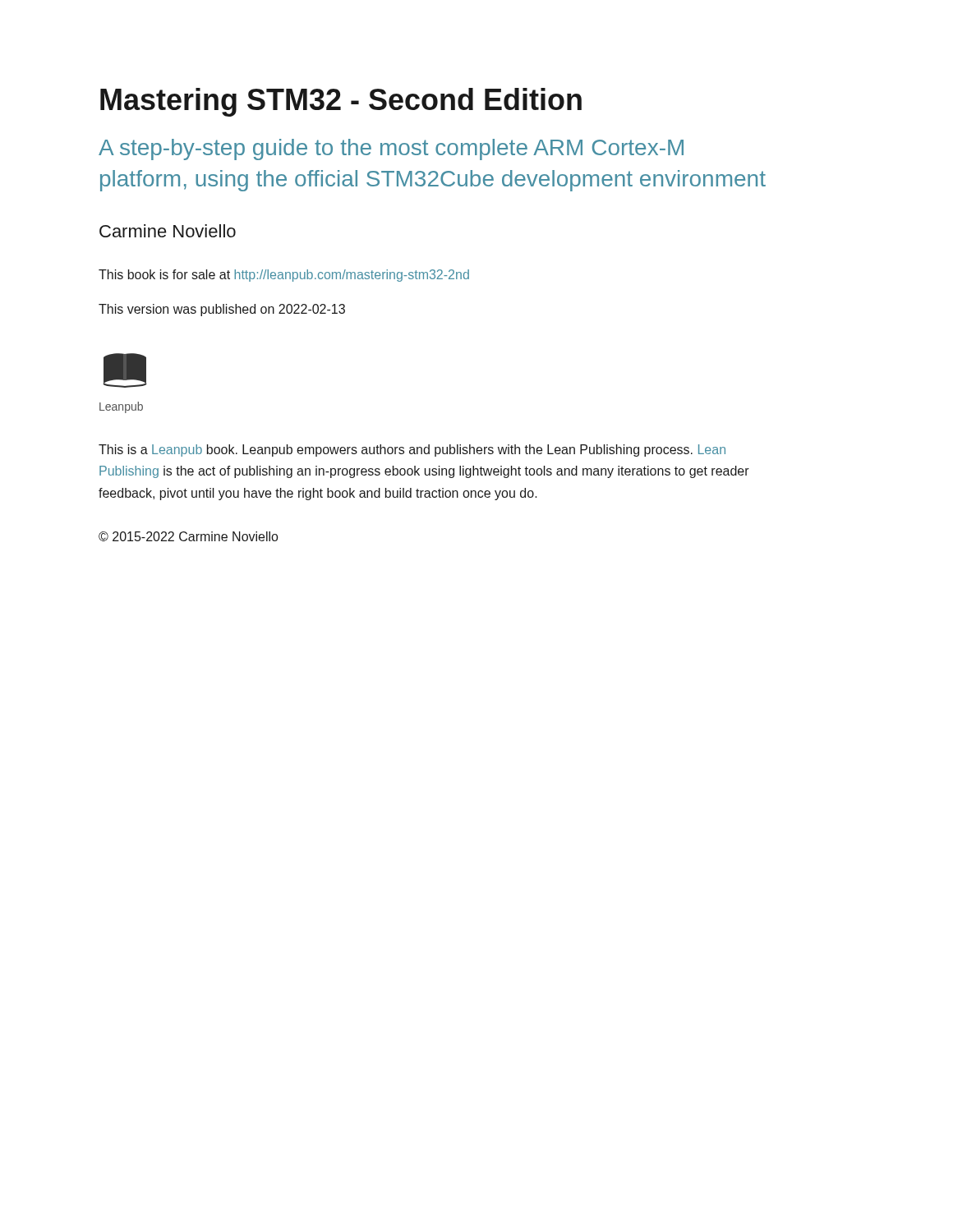Locate the title that reads "Mastering STM32 - Second Edition"

[435, 100]
